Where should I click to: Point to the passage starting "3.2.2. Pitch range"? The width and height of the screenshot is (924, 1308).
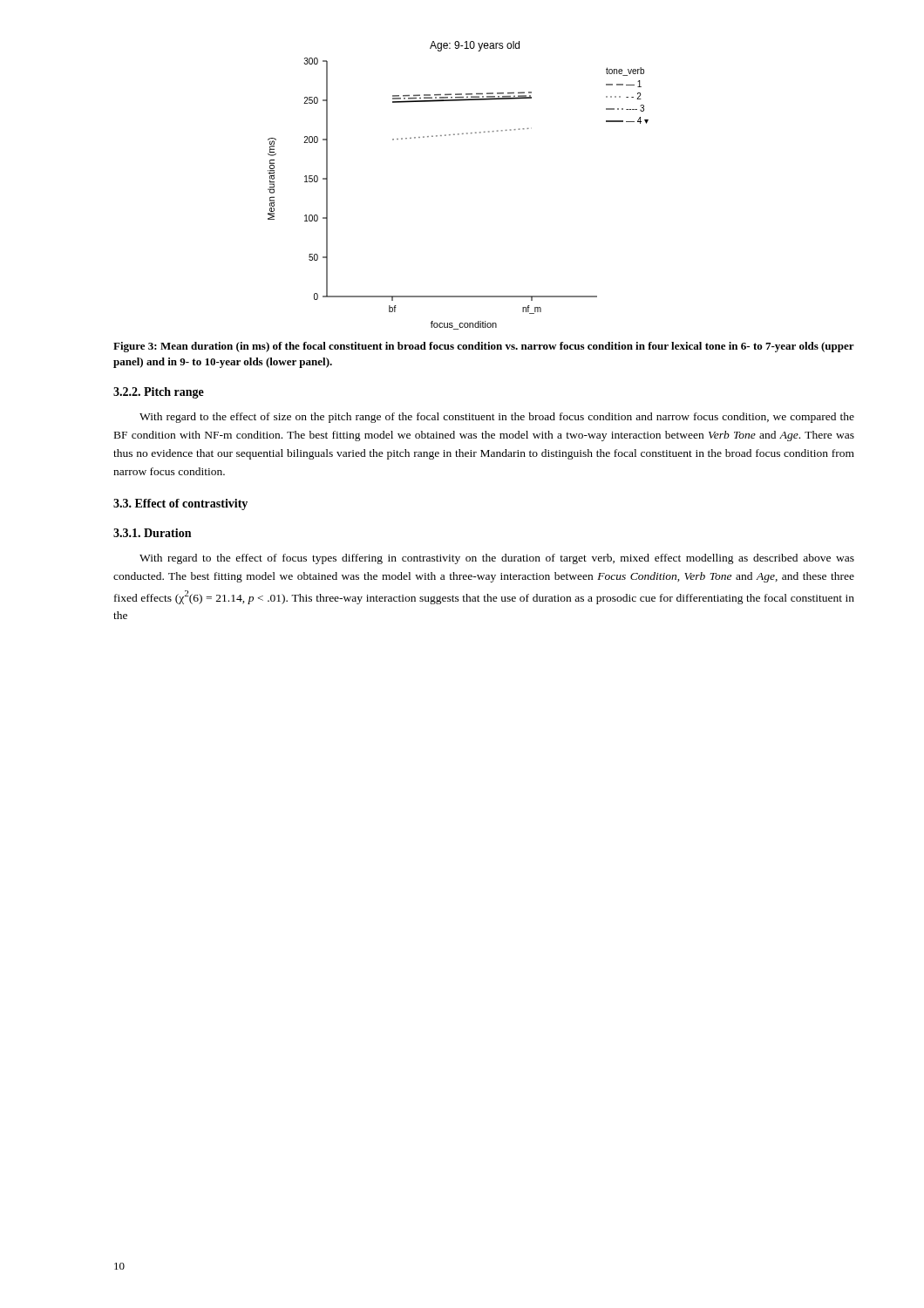[159, 392]
